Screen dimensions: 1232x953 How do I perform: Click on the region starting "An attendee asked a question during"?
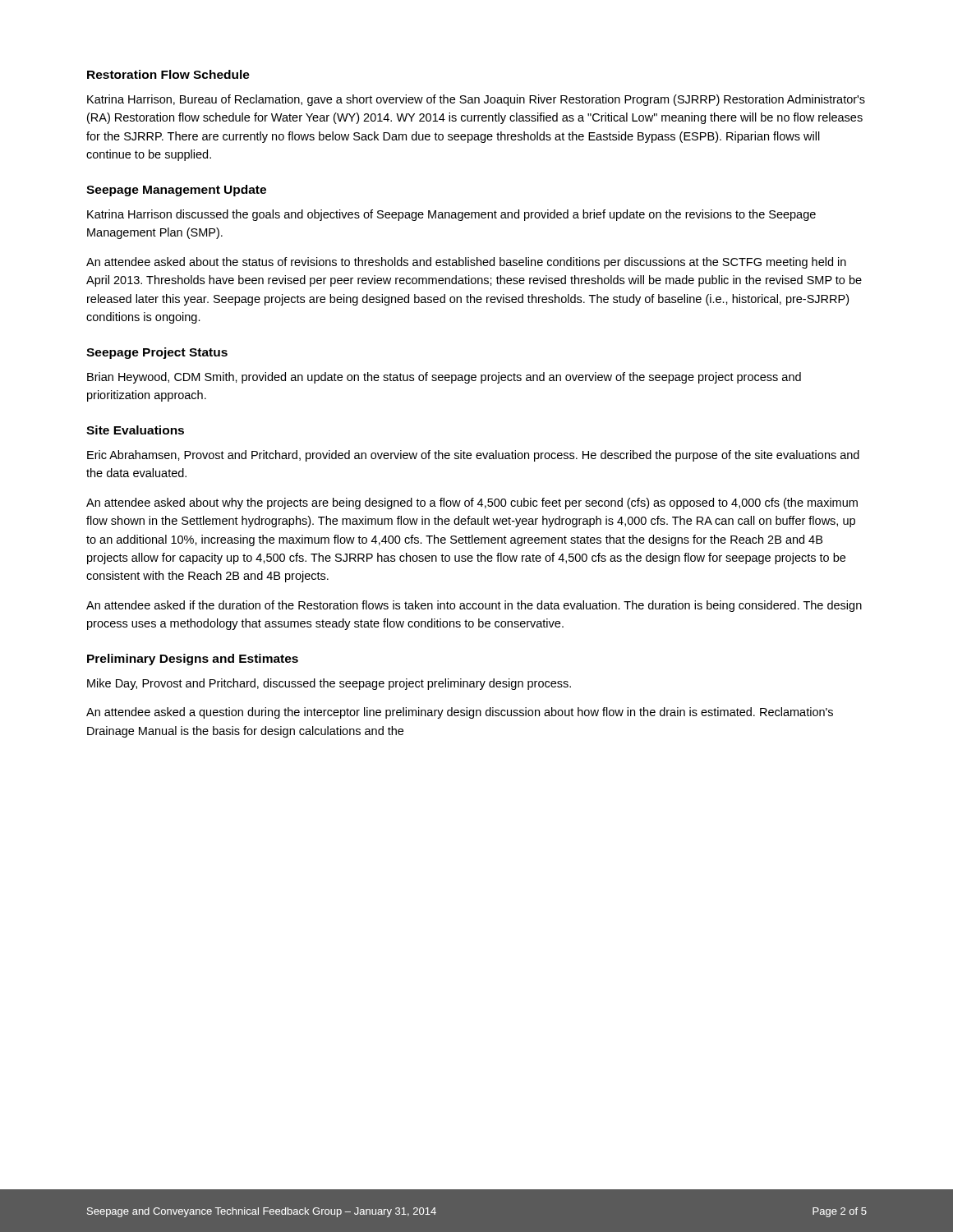tap(460, 722)
